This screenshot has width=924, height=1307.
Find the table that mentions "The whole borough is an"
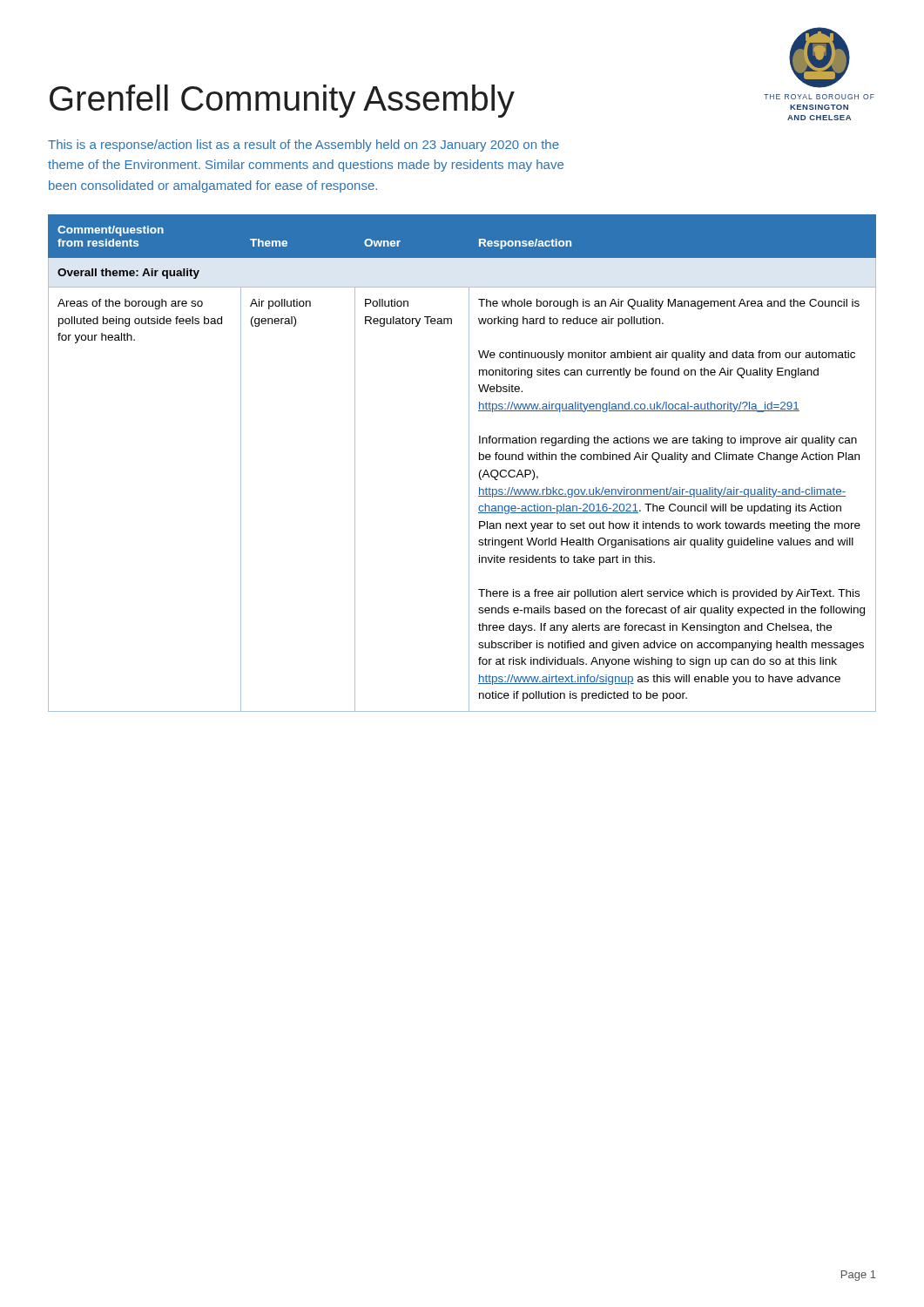click(x=462, y=463)
